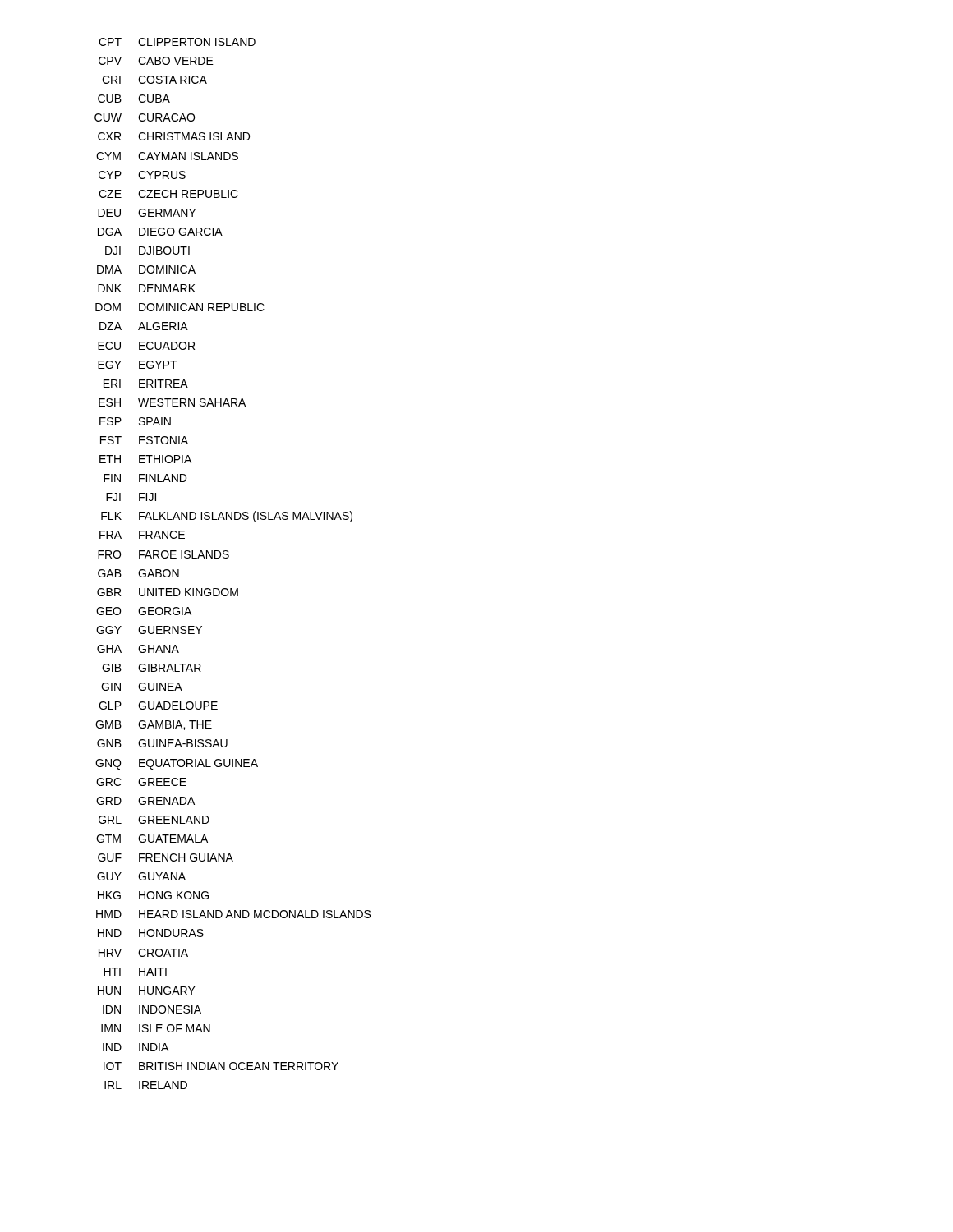The width and height of the screenshot is (953, 1232).
Task: Select the block starting "DOMDOMINICAN REPUBLIC"
Action: pos(180,307)
